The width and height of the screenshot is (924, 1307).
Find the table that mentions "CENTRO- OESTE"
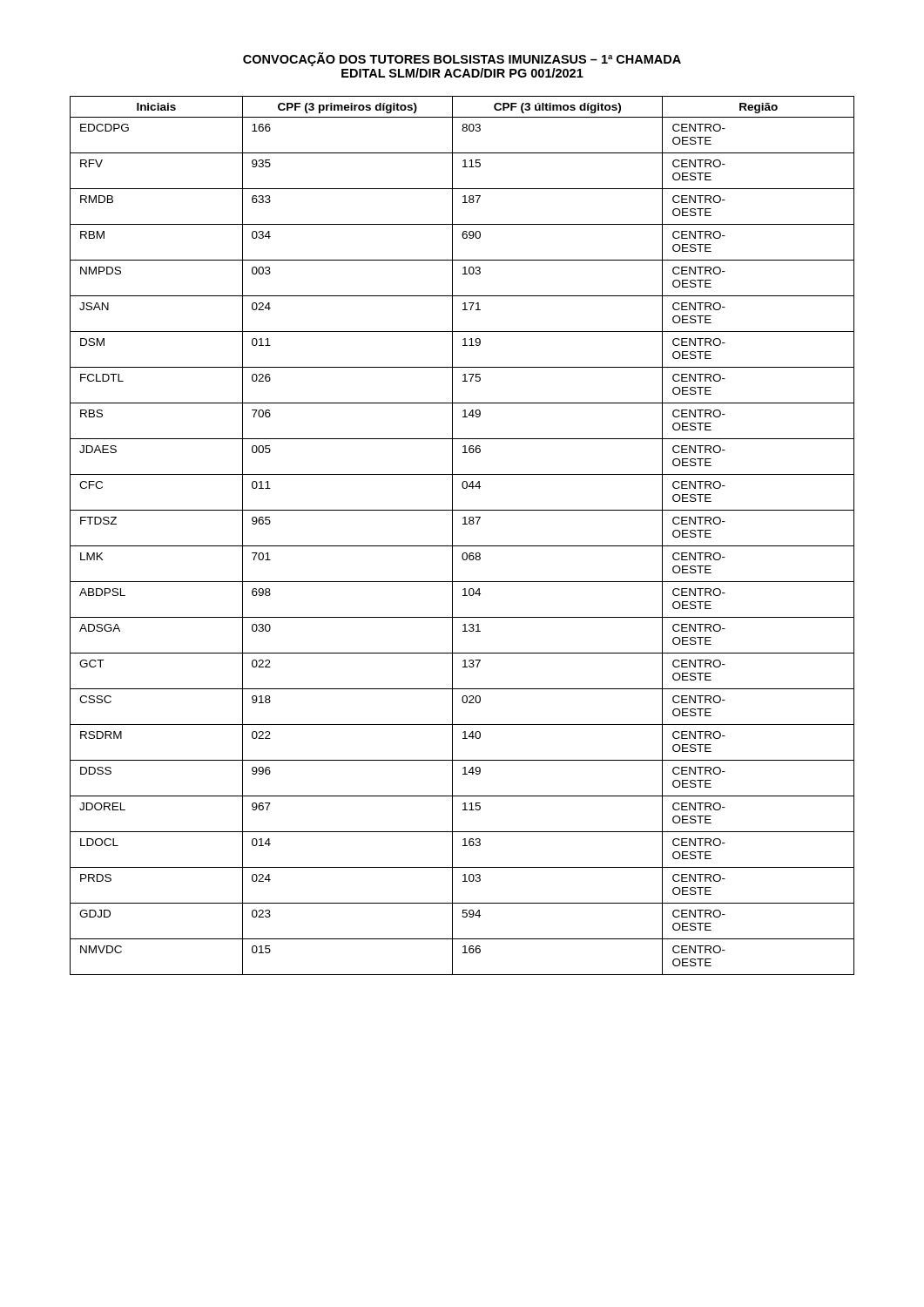click(x=462, y=535)
